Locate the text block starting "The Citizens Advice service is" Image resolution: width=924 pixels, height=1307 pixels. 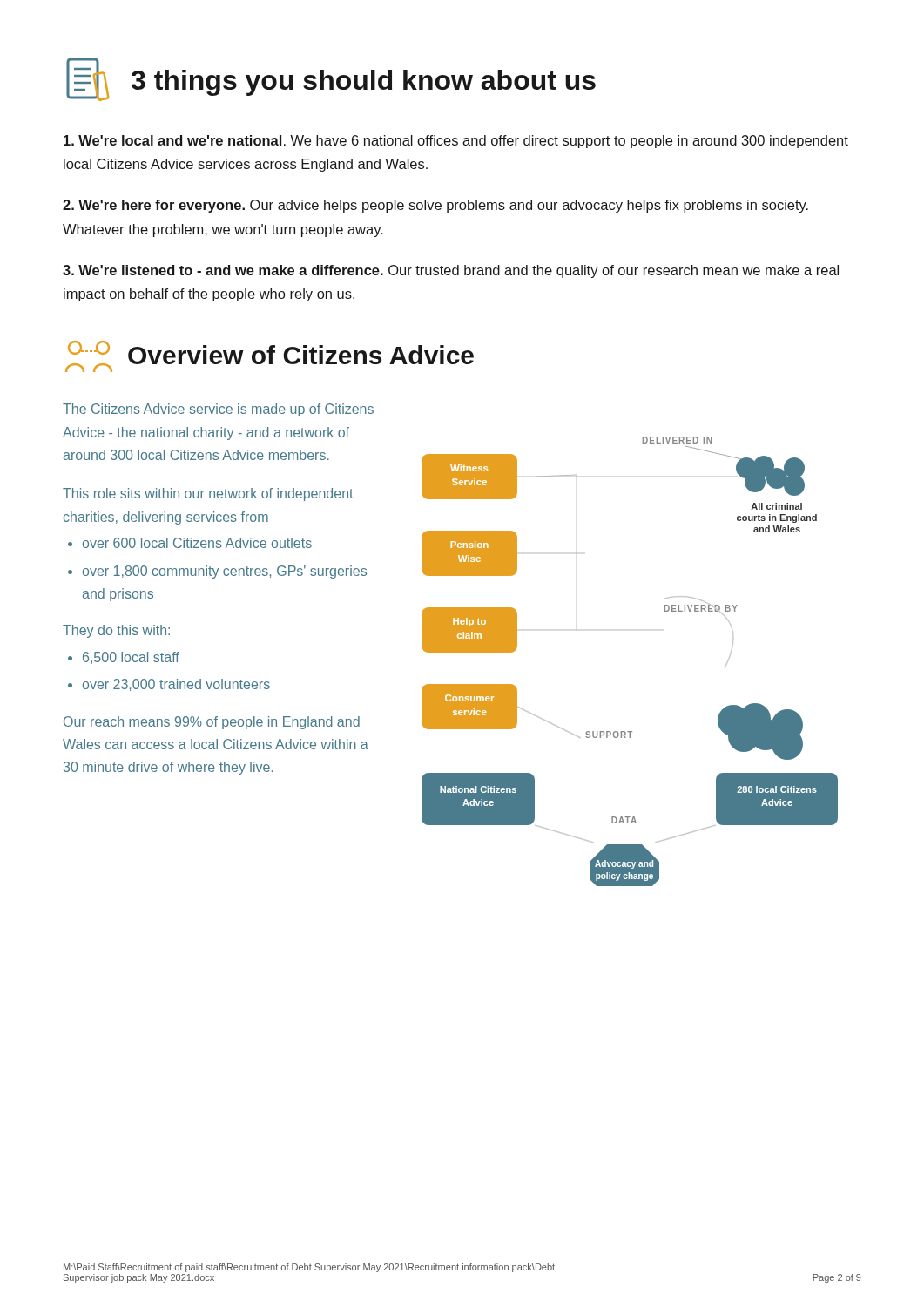point(218,432)
